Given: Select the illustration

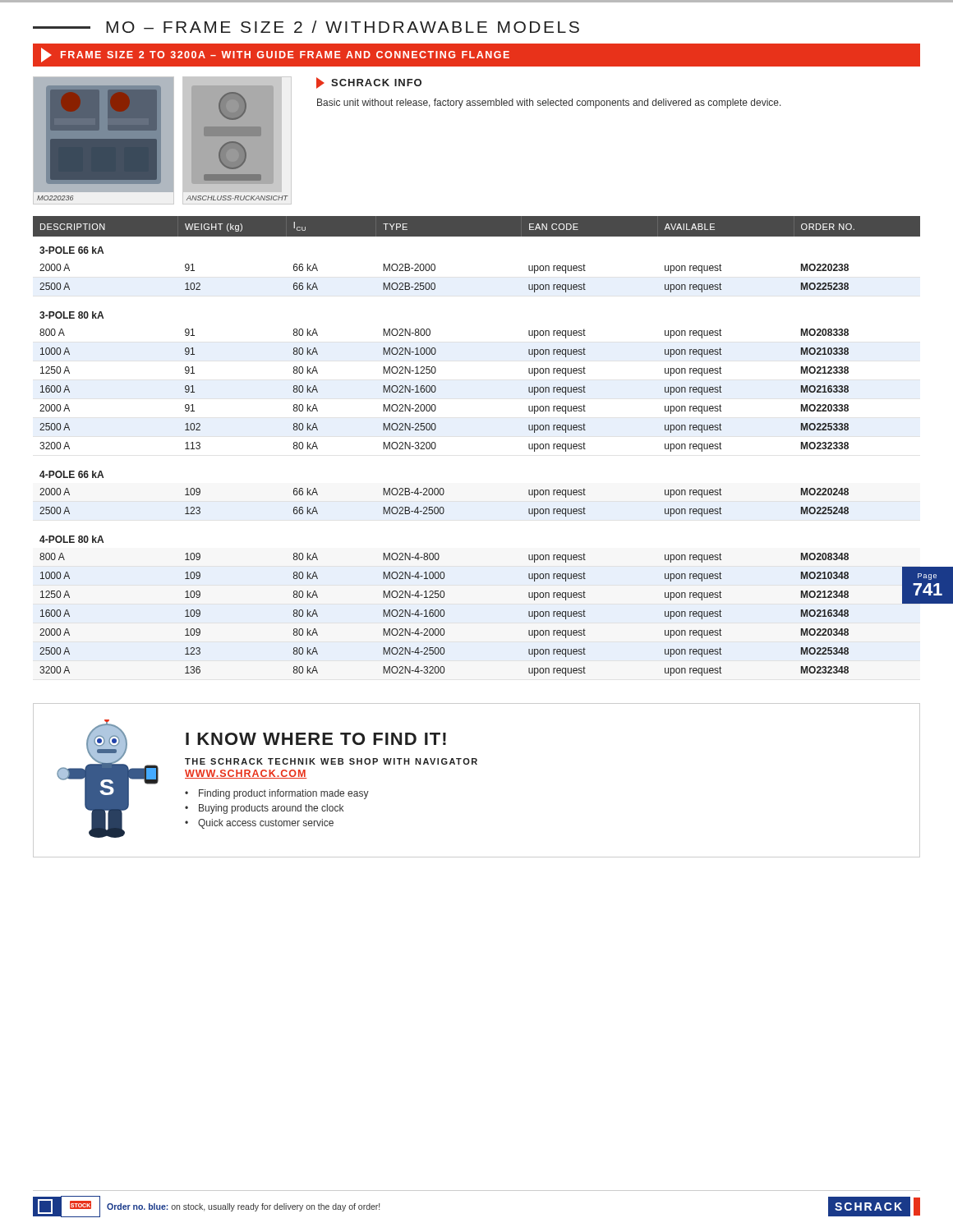Looking at the screenshot, I should tap(107, 780).
